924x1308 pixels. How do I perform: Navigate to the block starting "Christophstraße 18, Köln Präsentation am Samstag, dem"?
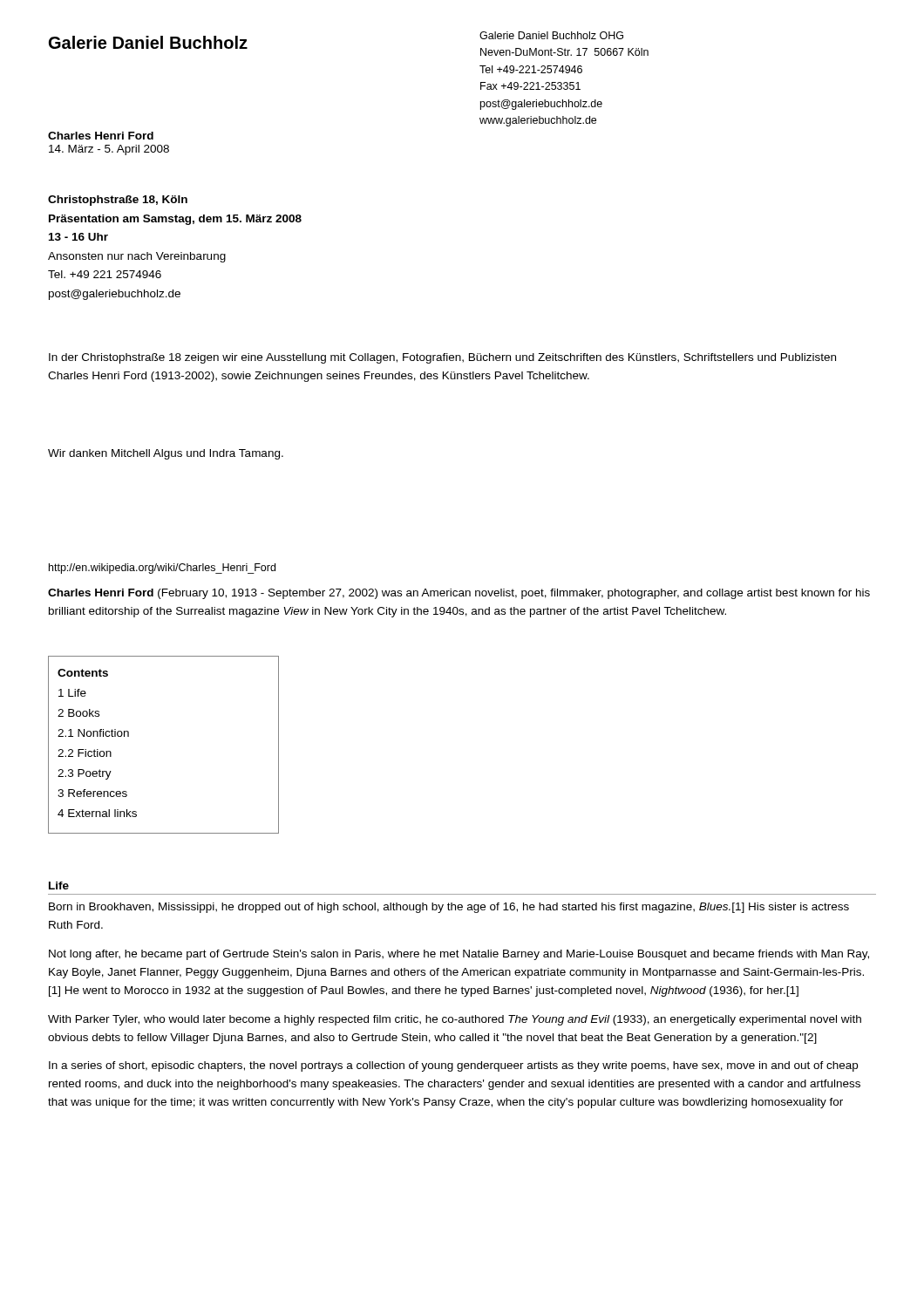pos(175,246)
